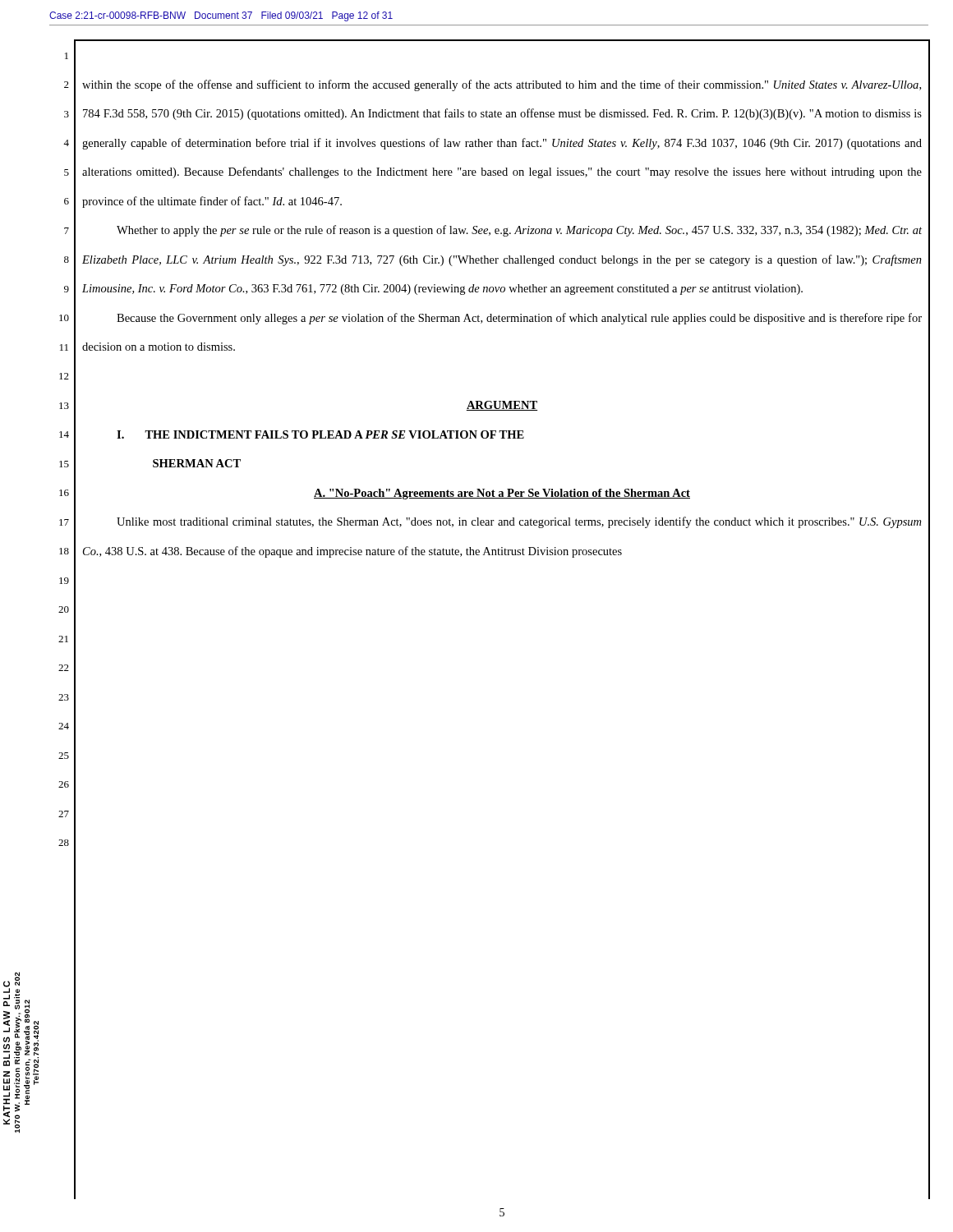Image resolution: width=953 pixels, height=1232 pixels.
Task: Point to the block beginning "Whether to apply the per se"
Action: click(x=502, y=259)
